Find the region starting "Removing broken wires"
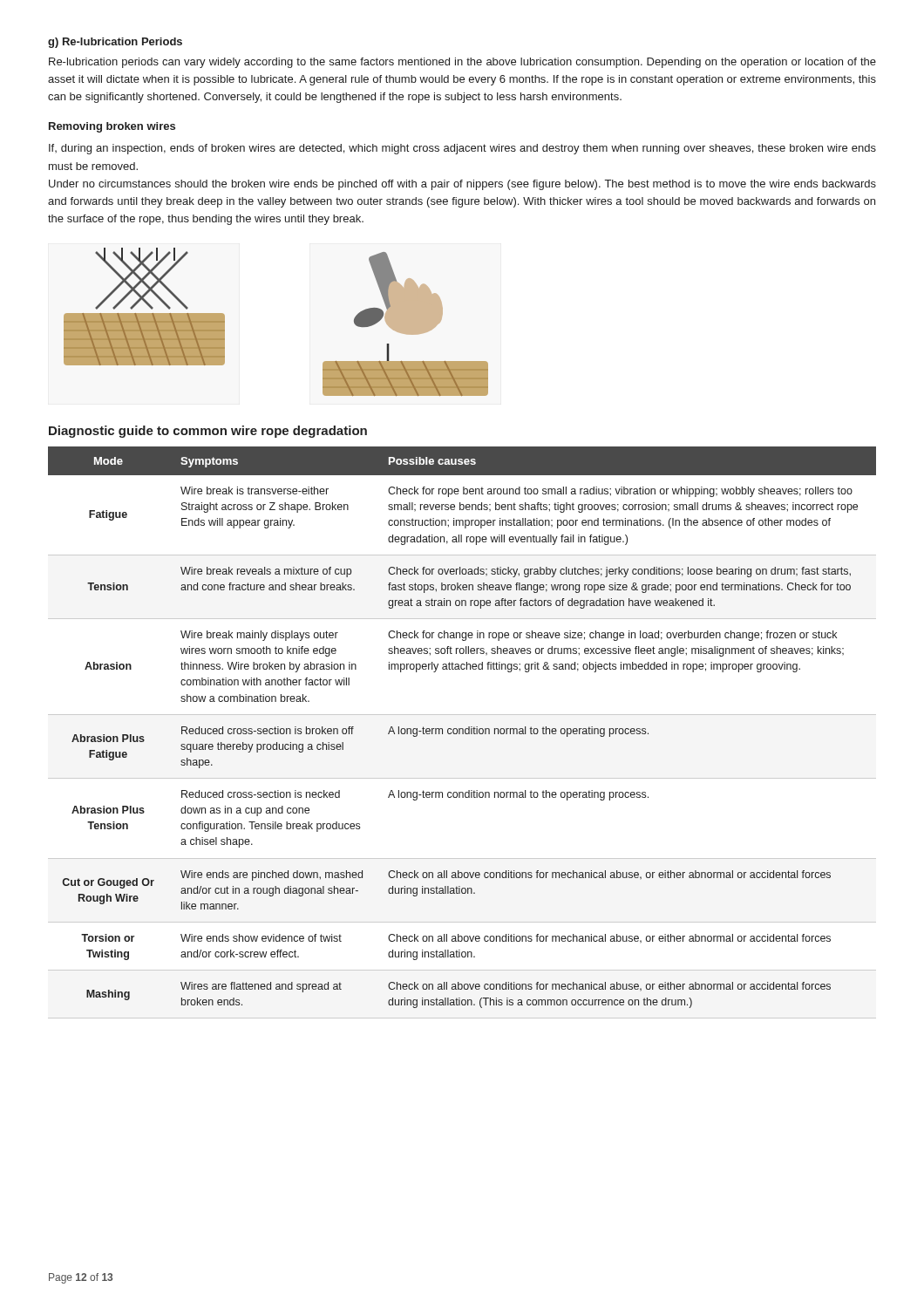The image size is (924, 1308). point(112,126)
